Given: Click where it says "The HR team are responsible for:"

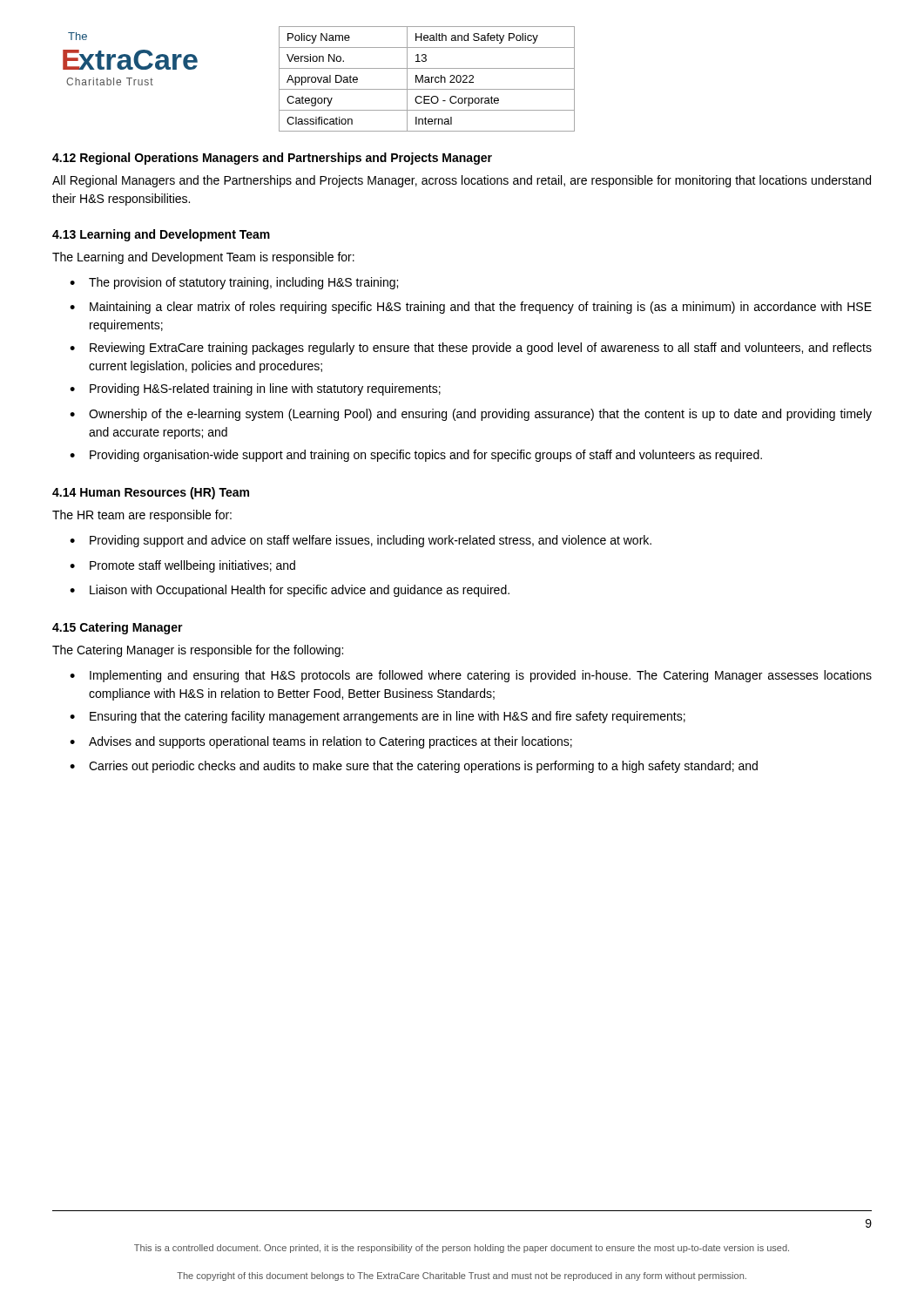Looking at the screenshot, I should tap(142, 515).
